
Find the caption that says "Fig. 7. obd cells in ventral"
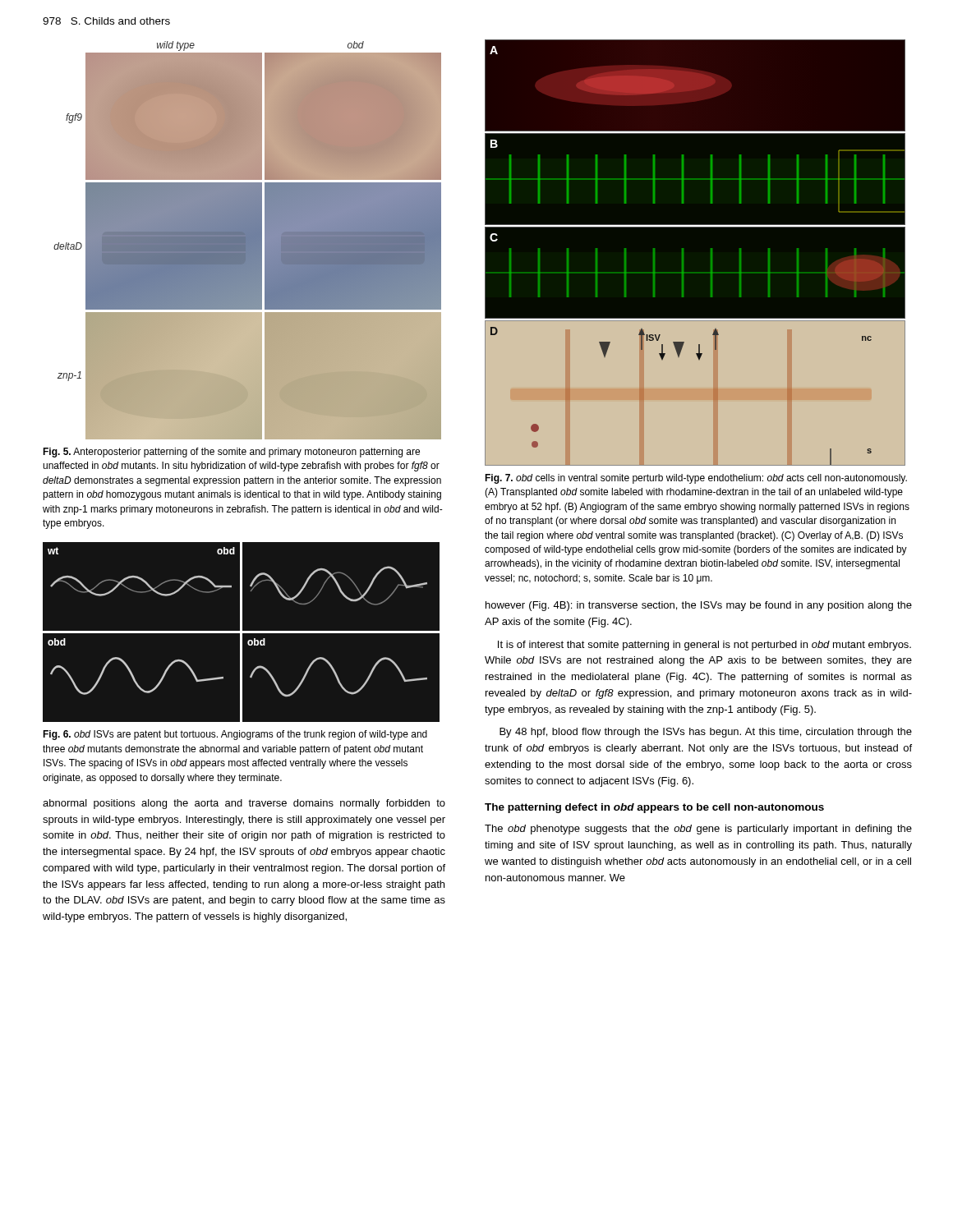coord(697,528)
